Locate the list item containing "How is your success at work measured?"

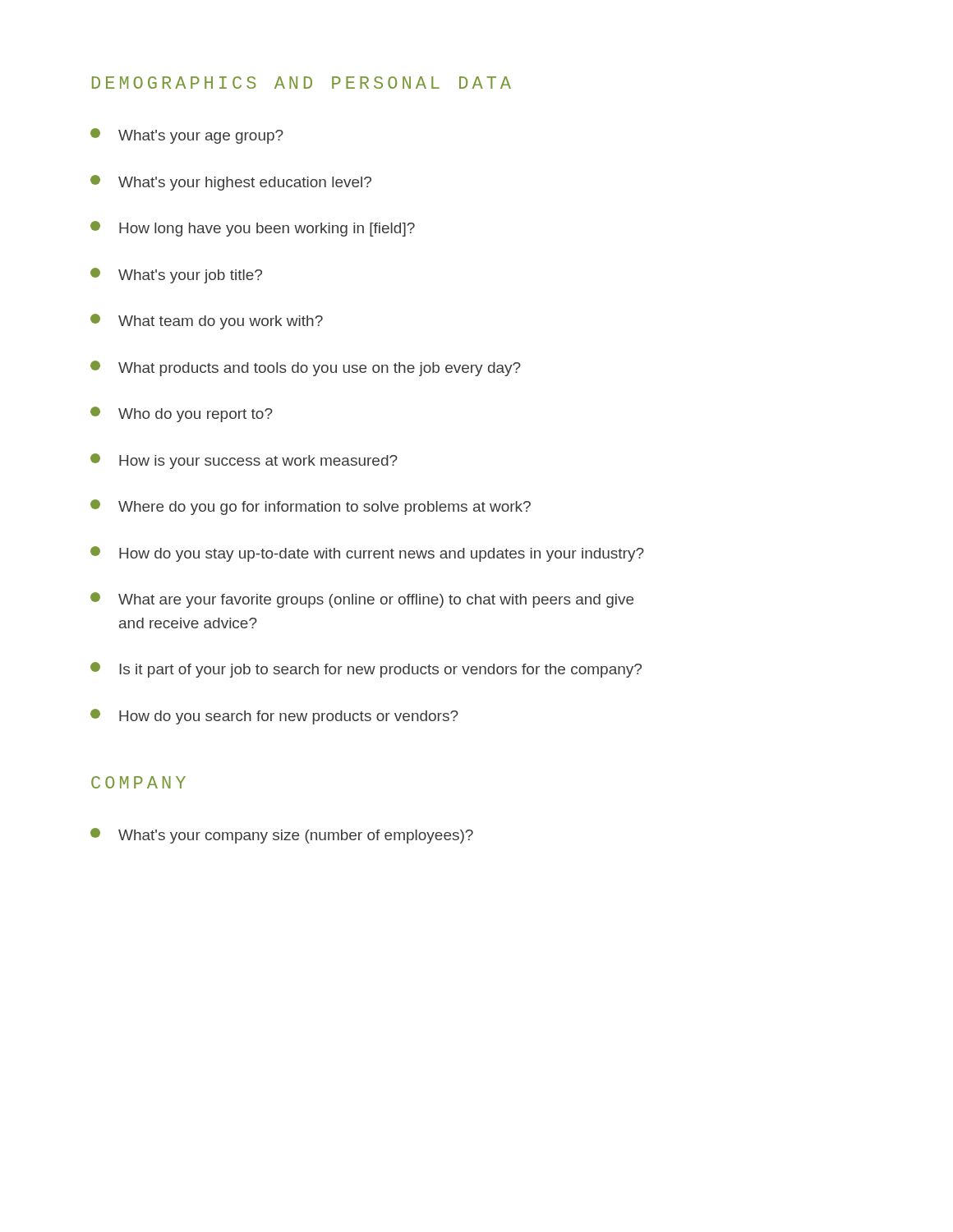coord(244,461)
